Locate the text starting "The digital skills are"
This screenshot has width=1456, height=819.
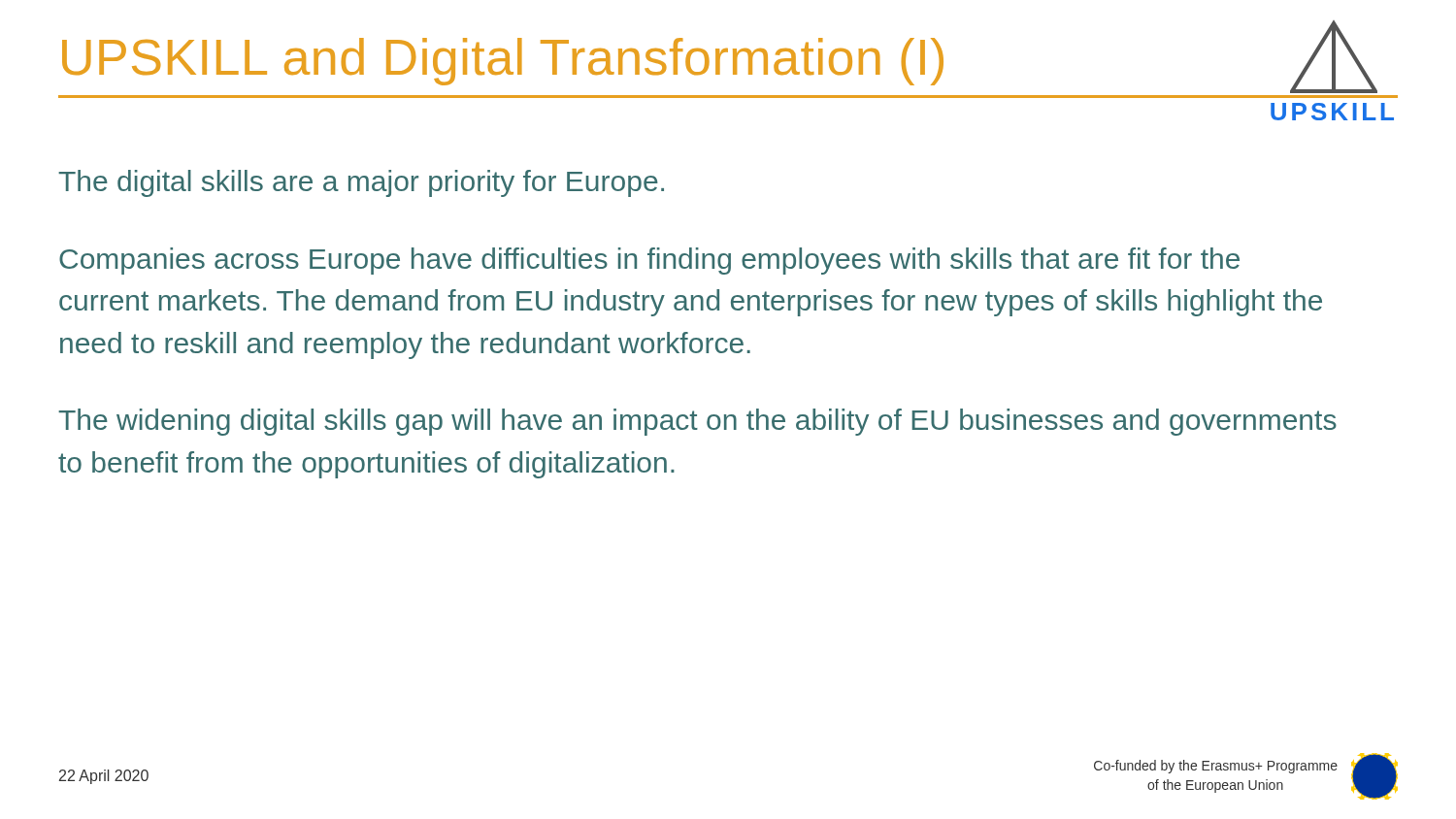362,181
